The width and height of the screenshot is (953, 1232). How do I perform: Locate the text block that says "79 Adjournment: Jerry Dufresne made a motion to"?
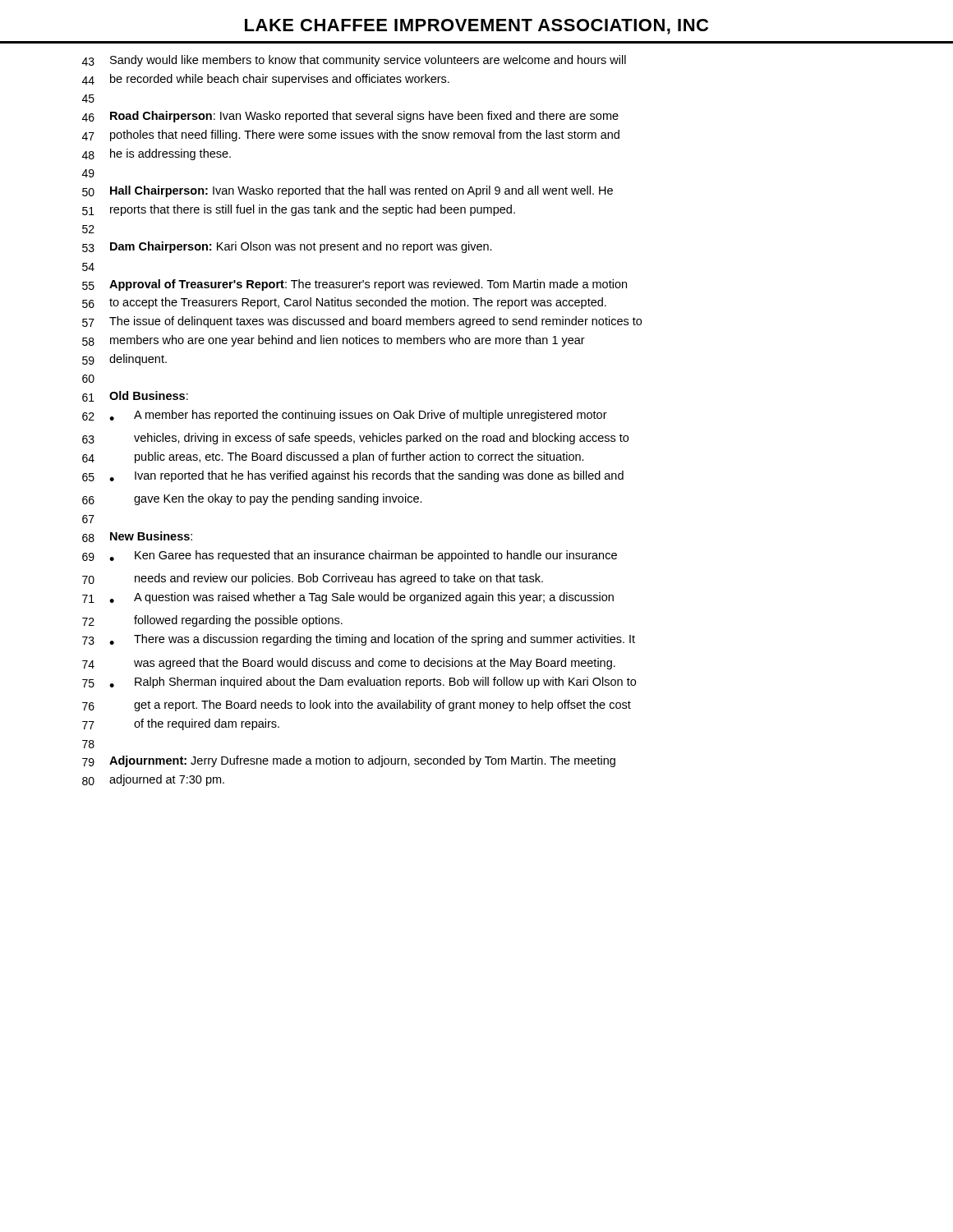click(476, 771)
